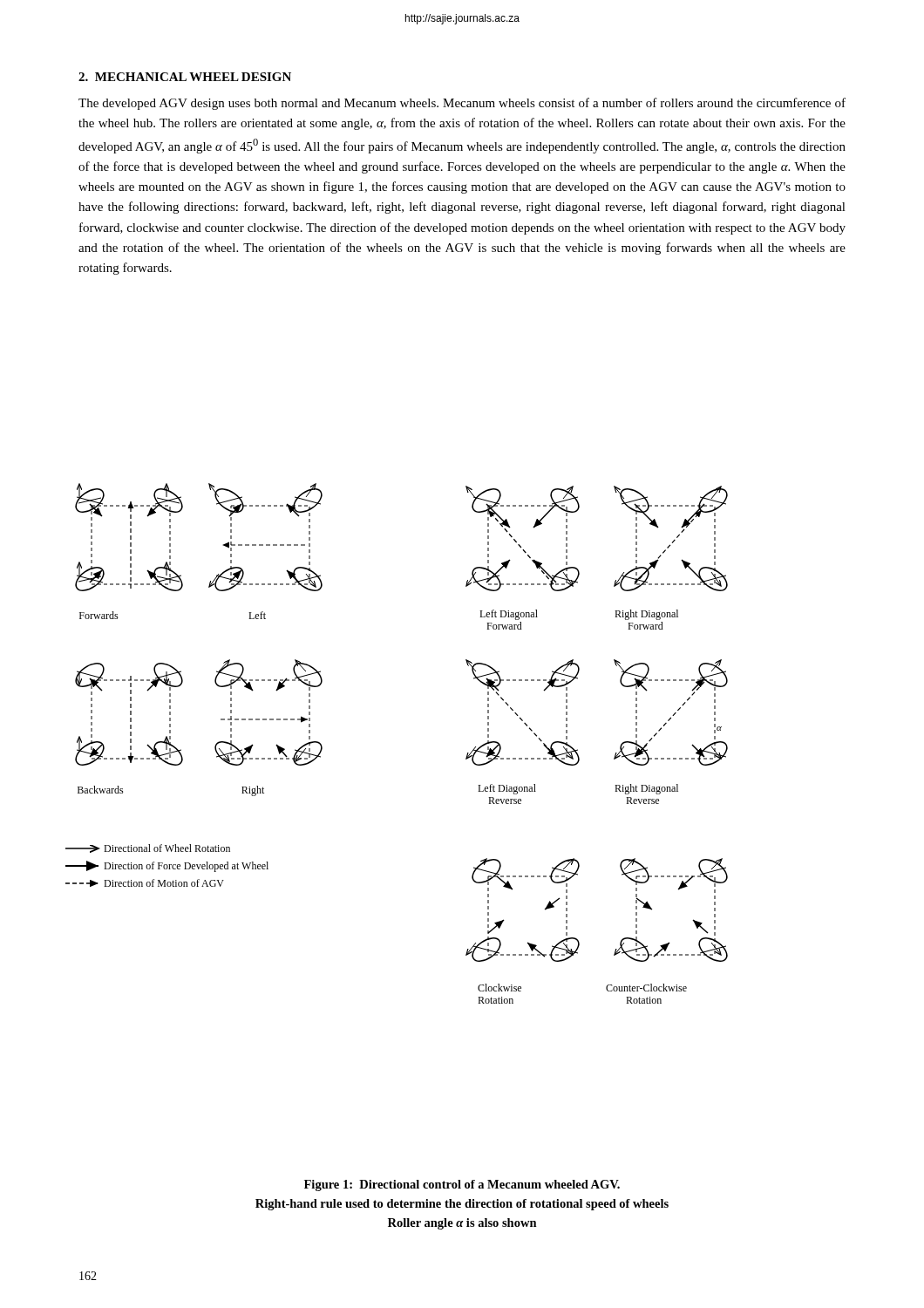
Task: Locate the caption
Action: [x=462, y=1203]
